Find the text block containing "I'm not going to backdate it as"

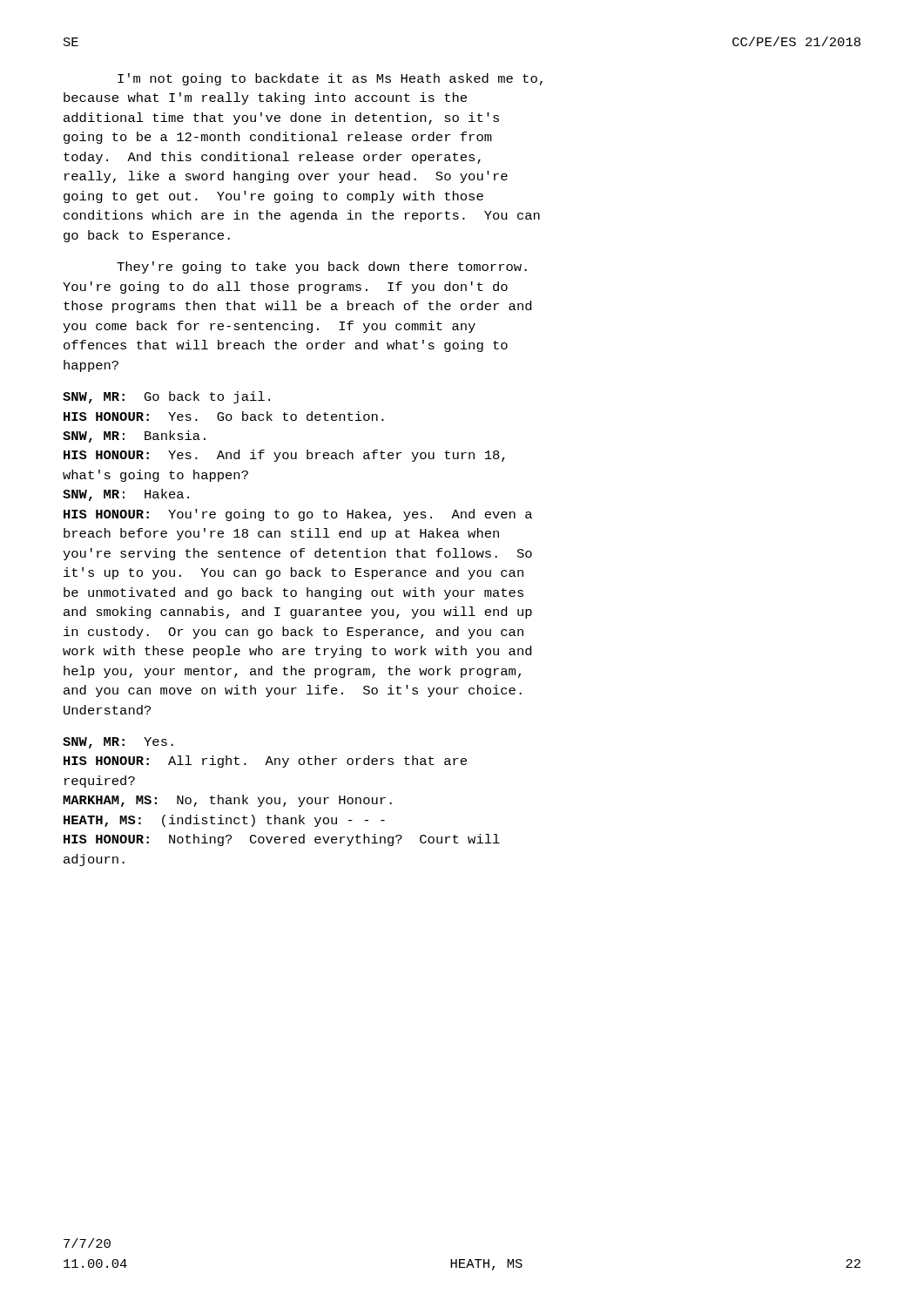(x=462, y=158)
